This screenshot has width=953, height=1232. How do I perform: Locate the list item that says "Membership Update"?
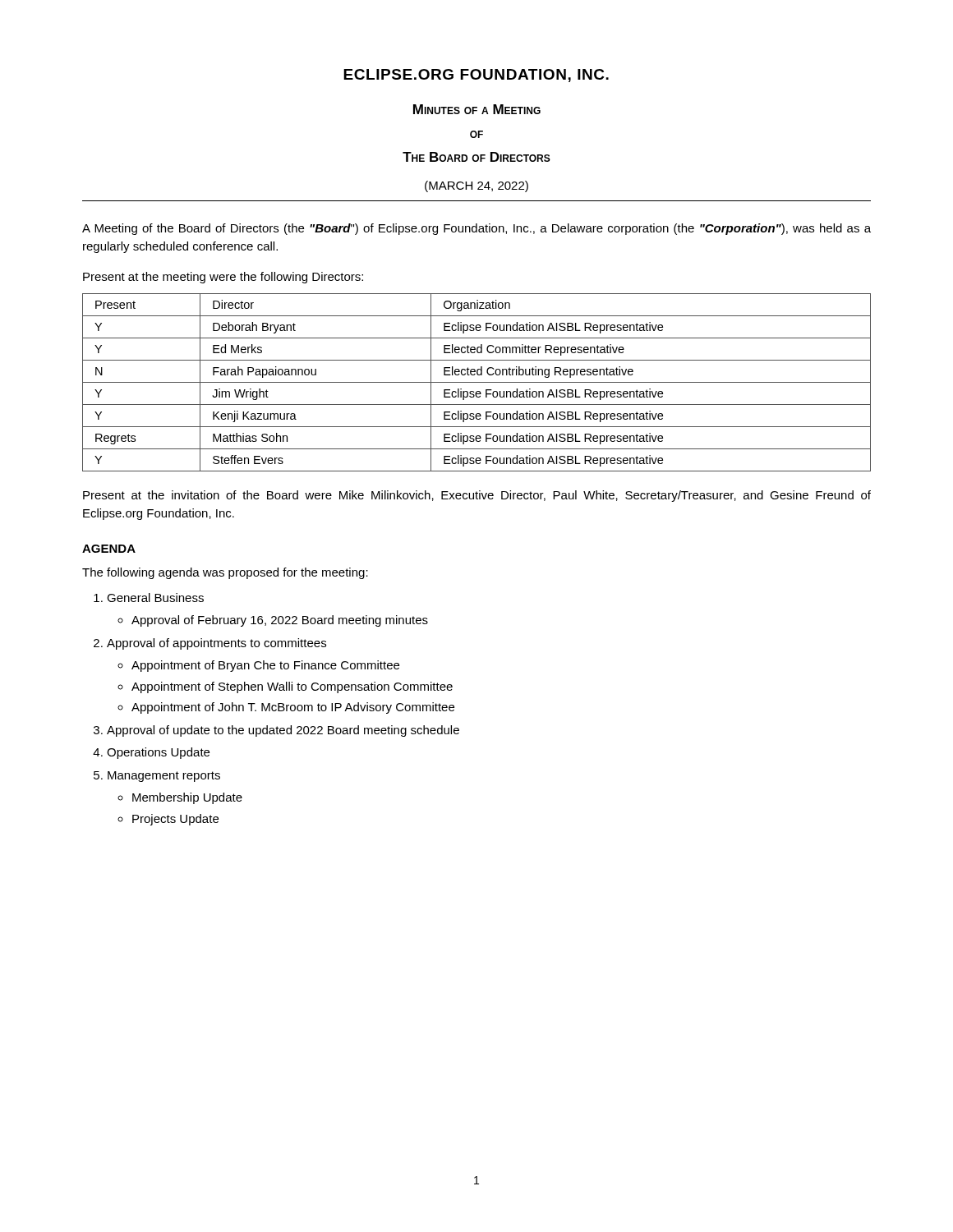tap(187, 797)
